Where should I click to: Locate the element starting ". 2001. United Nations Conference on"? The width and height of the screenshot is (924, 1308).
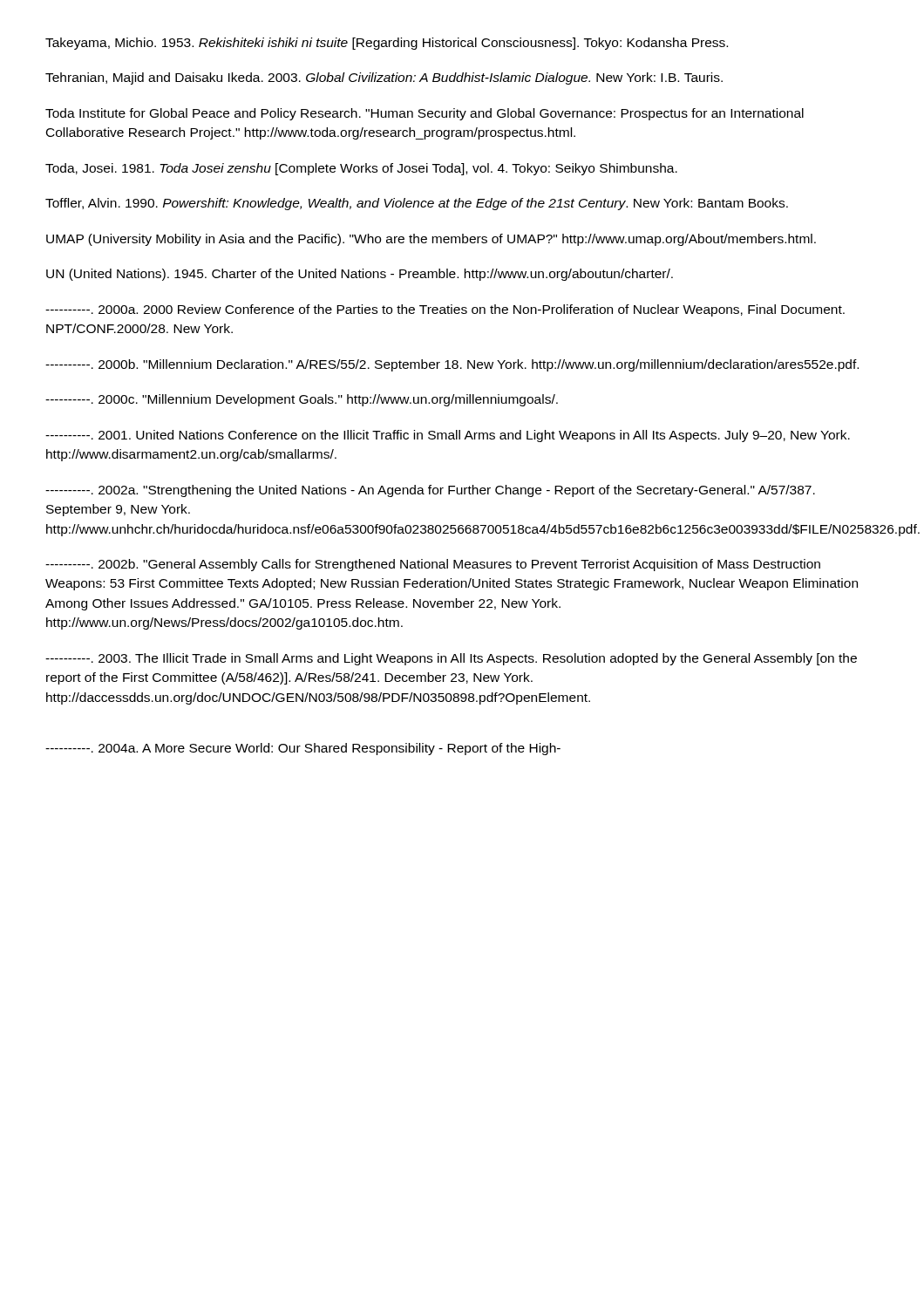coord(448,444)
